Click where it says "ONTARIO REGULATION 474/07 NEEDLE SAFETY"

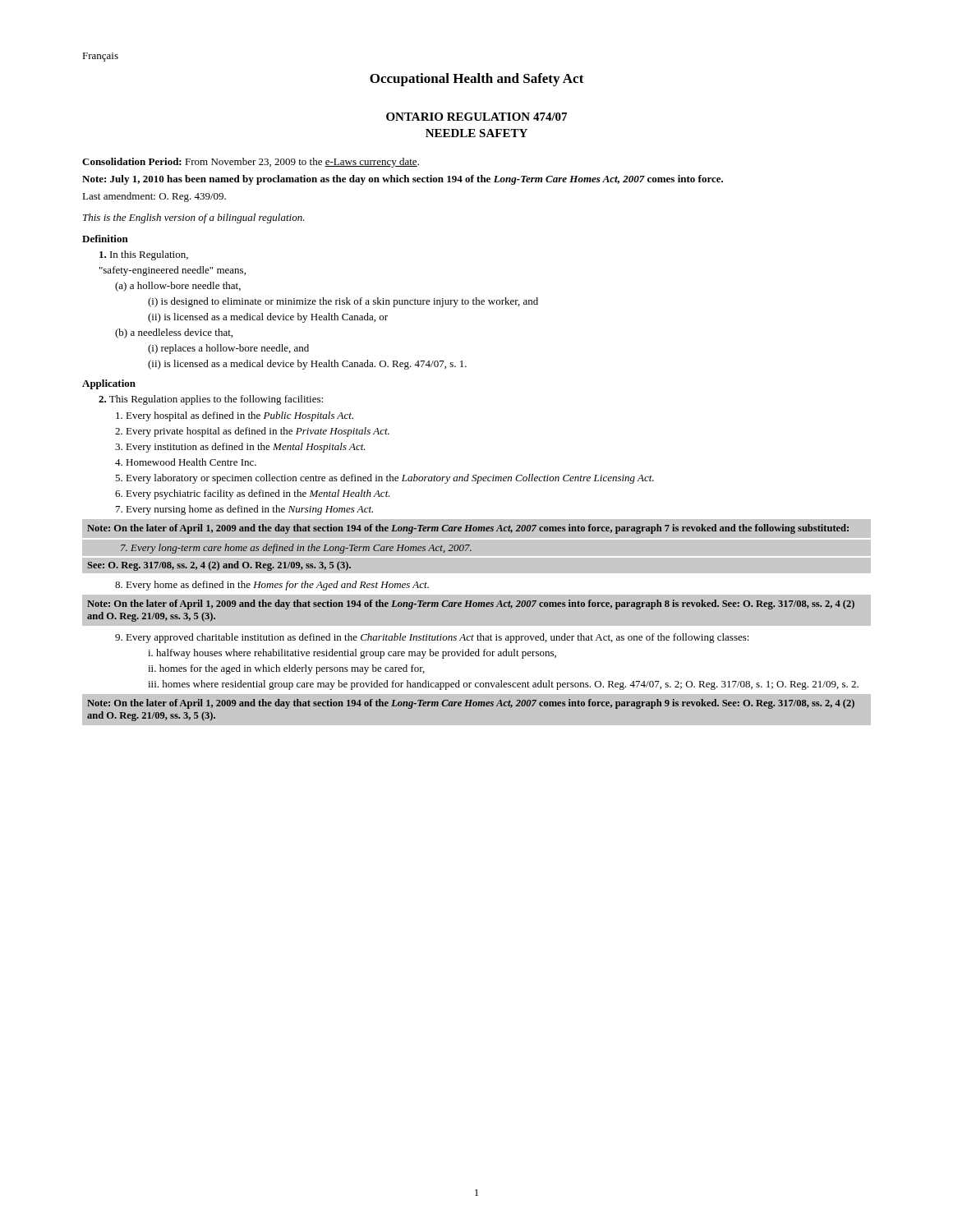(476, 125)
